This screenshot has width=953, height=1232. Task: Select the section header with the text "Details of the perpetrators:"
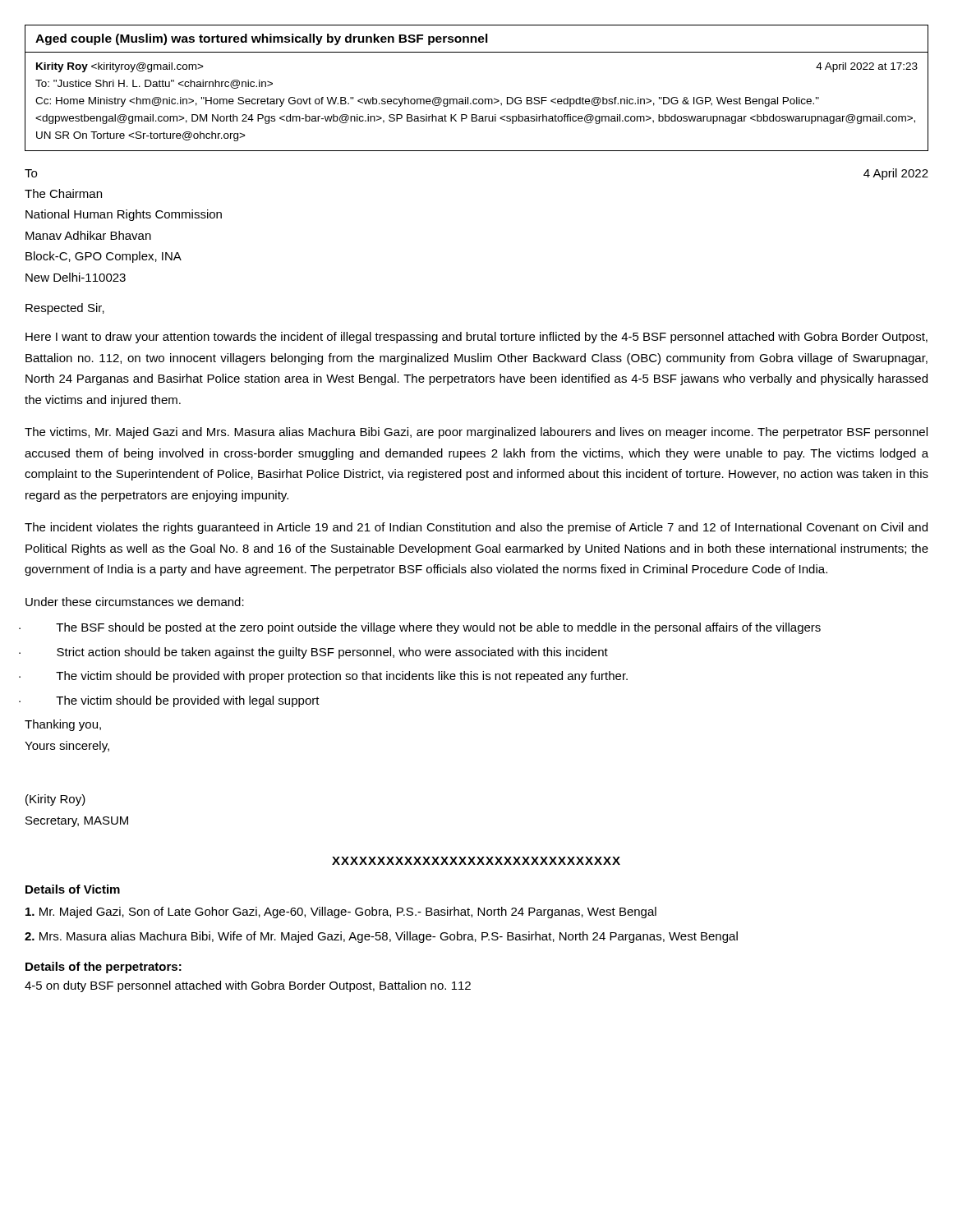coord(103,966)
